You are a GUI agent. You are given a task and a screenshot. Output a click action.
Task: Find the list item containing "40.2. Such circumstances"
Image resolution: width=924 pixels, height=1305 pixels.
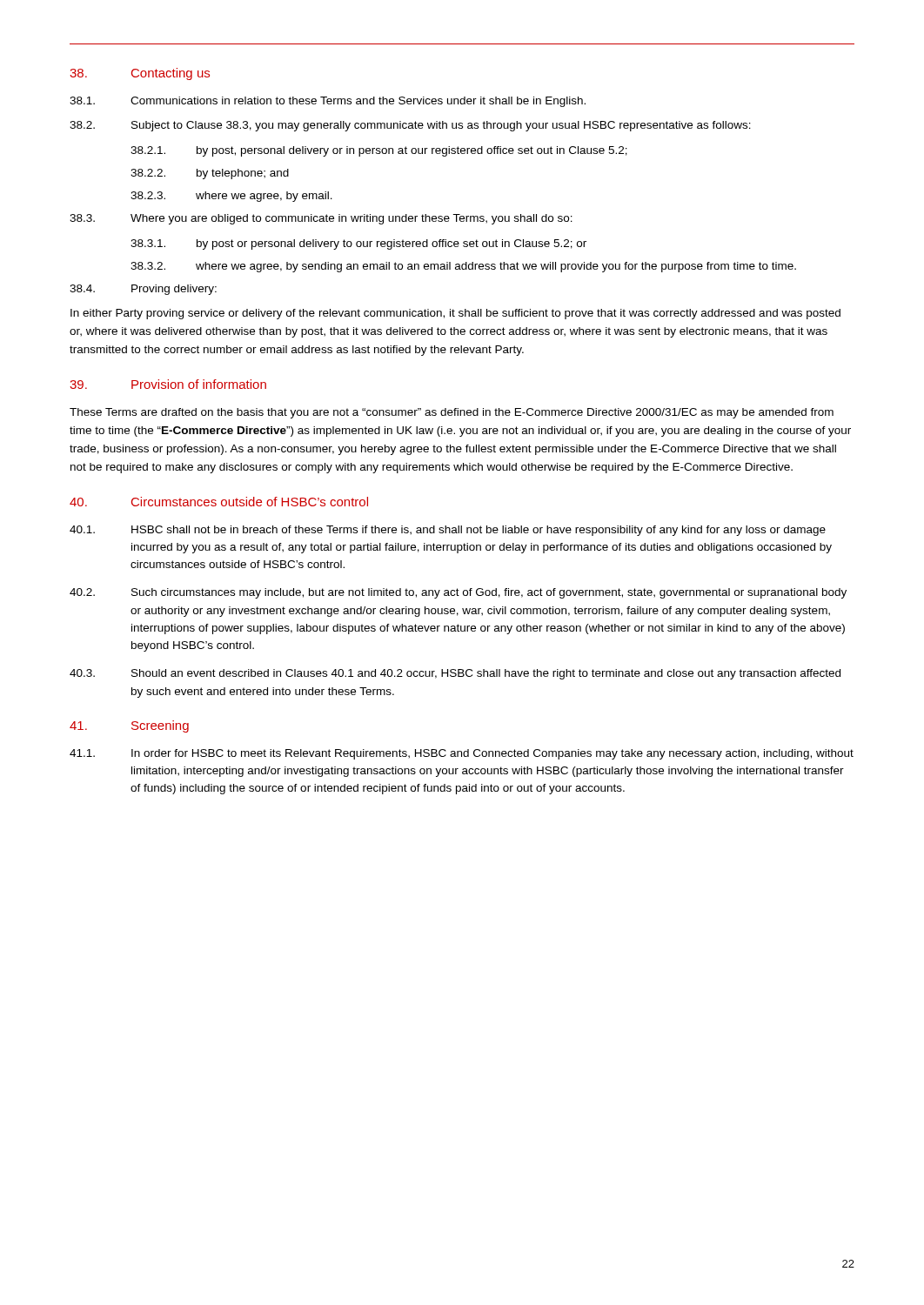(462, 619)
